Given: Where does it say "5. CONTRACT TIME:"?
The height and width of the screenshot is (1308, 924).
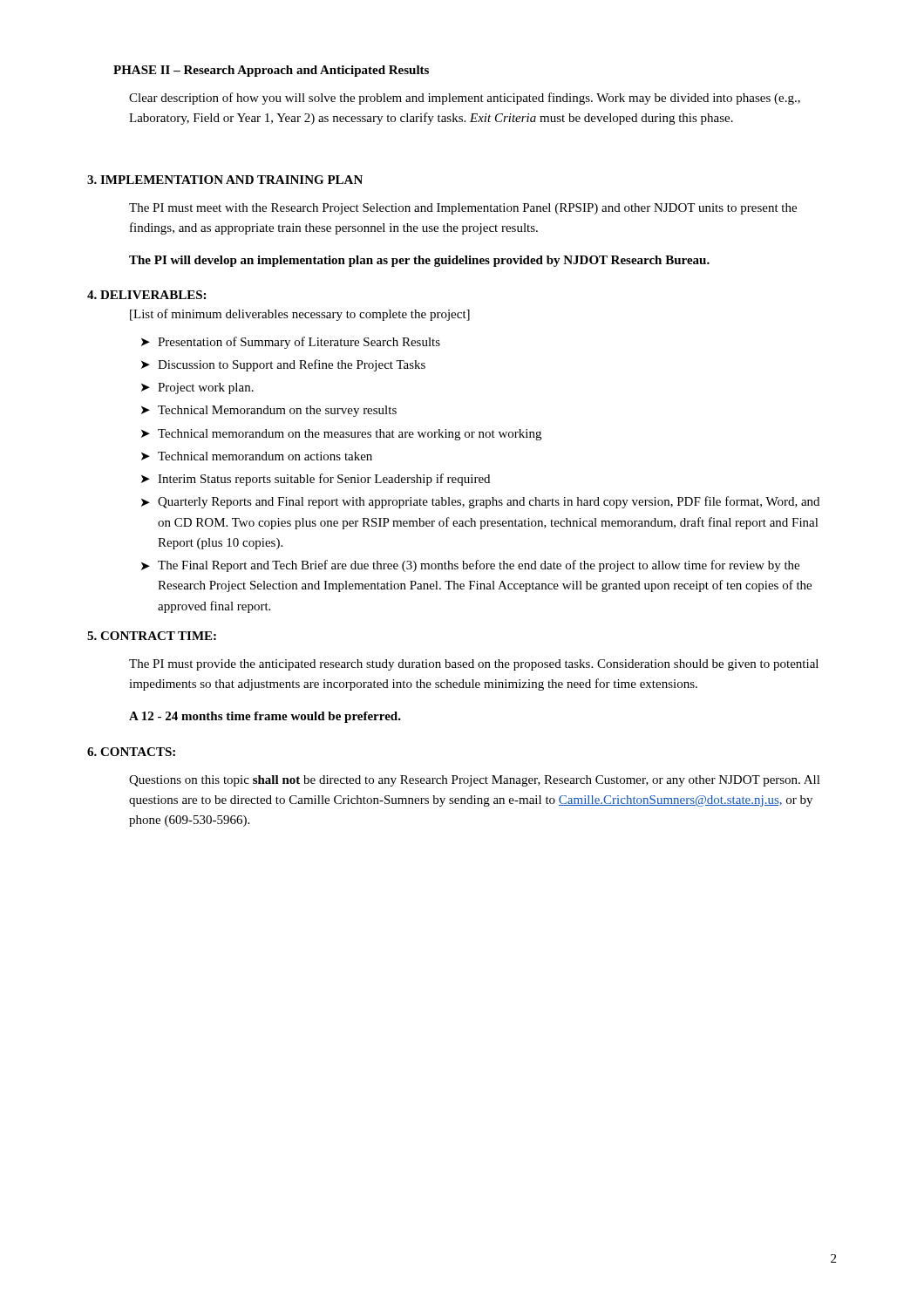Looking at the screenshot, I should pyautogui.click(x=152, y=635).
